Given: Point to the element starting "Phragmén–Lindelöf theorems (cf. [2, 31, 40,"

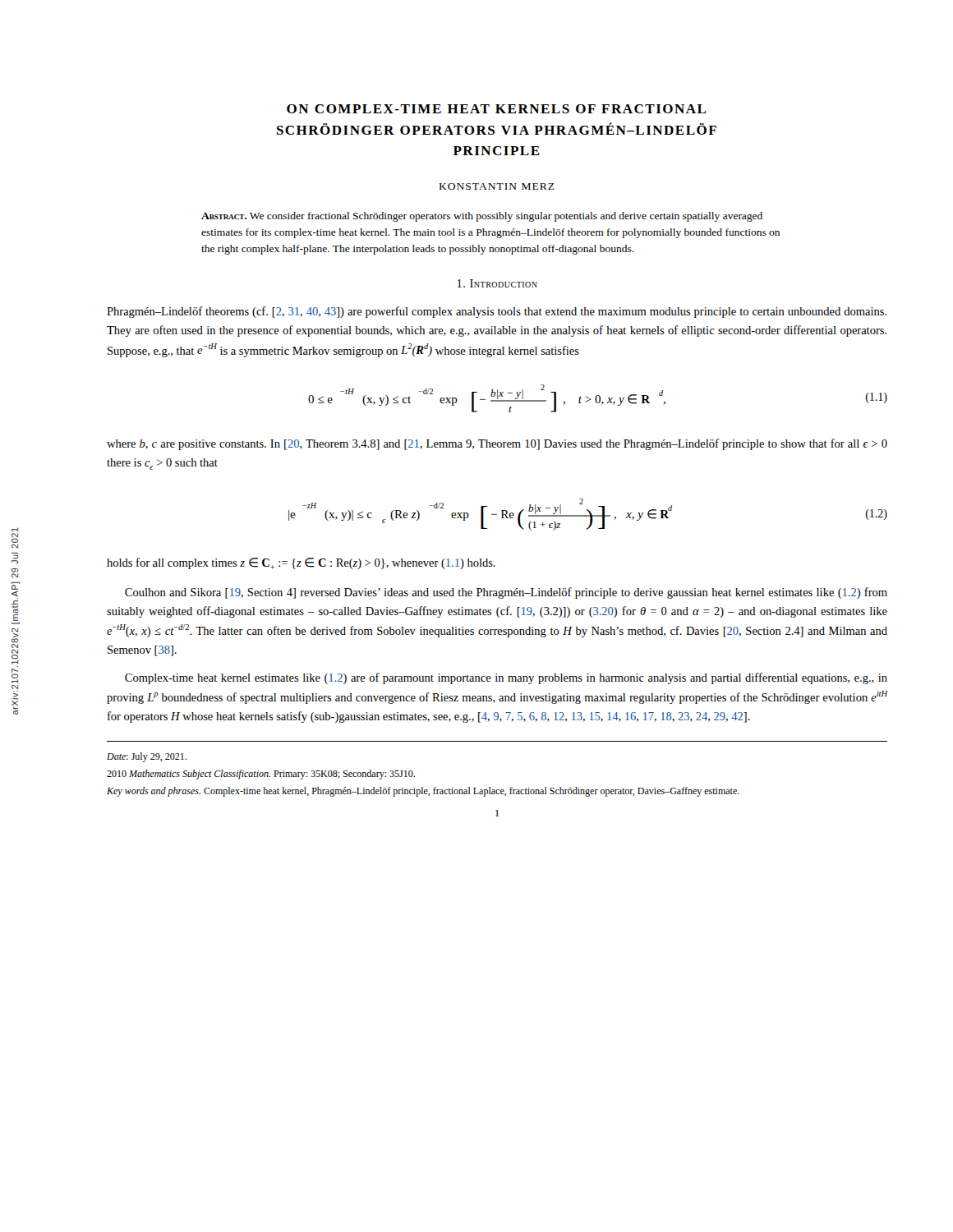Looking at the screenshot, I should click(x=497, y=331).
